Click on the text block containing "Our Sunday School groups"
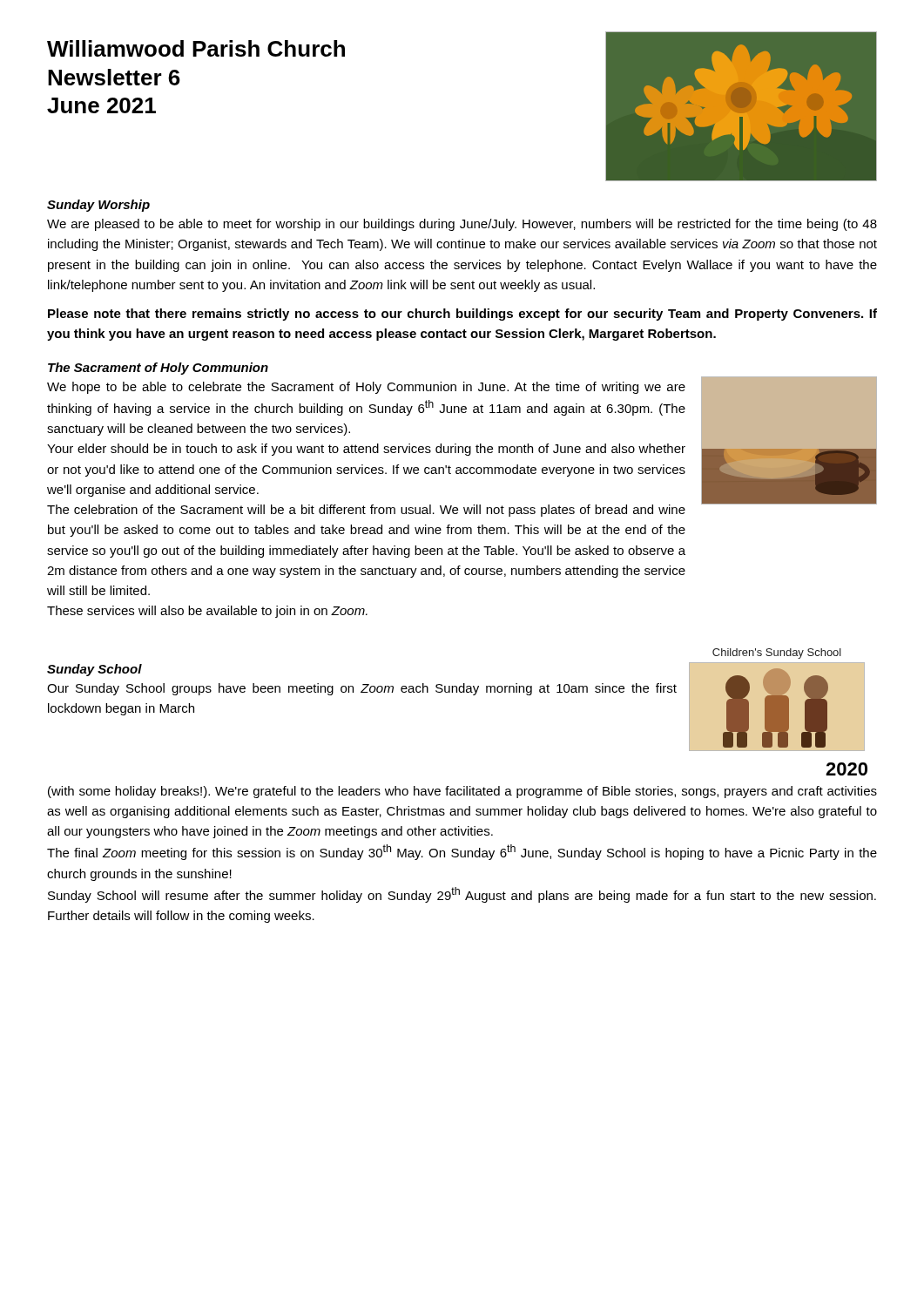Image resolution: width=924 pixels, height=1307 pixels. click(362, 698)
